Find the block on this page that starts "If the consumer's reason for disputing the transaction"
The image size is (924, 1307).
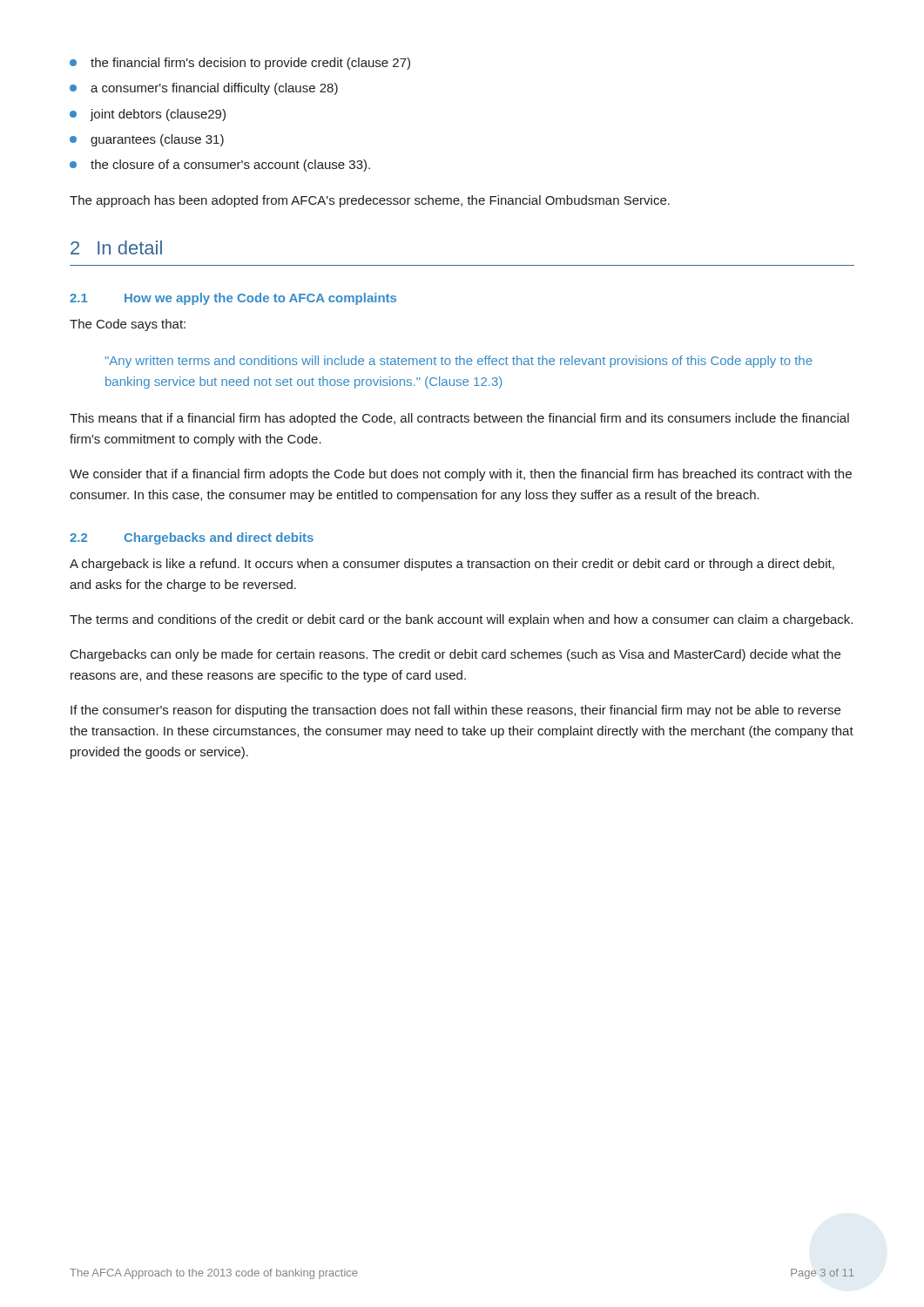[x=461, y=731]
